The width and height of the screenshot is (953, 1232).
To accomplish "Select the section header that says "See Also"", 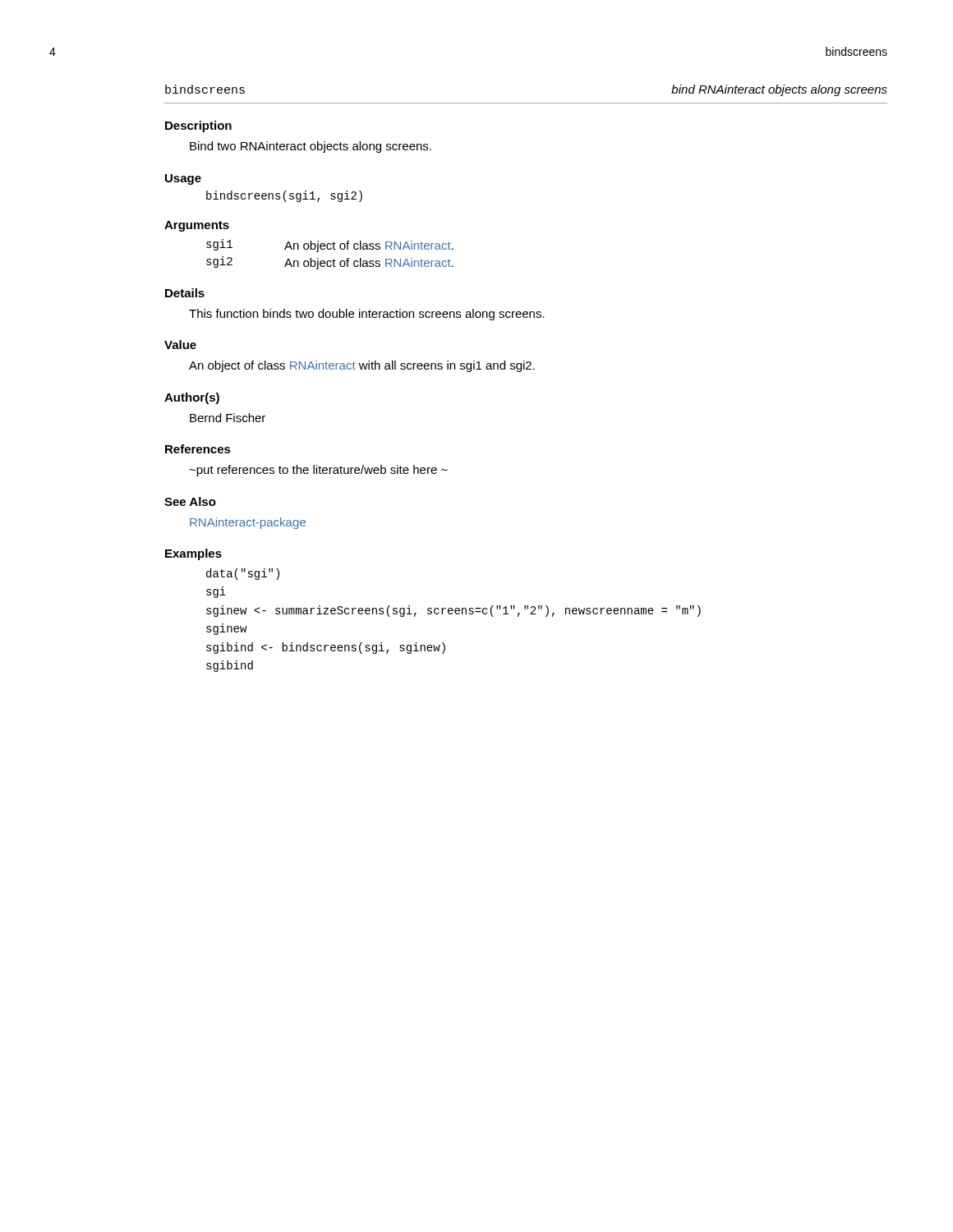I will [190, 501].
